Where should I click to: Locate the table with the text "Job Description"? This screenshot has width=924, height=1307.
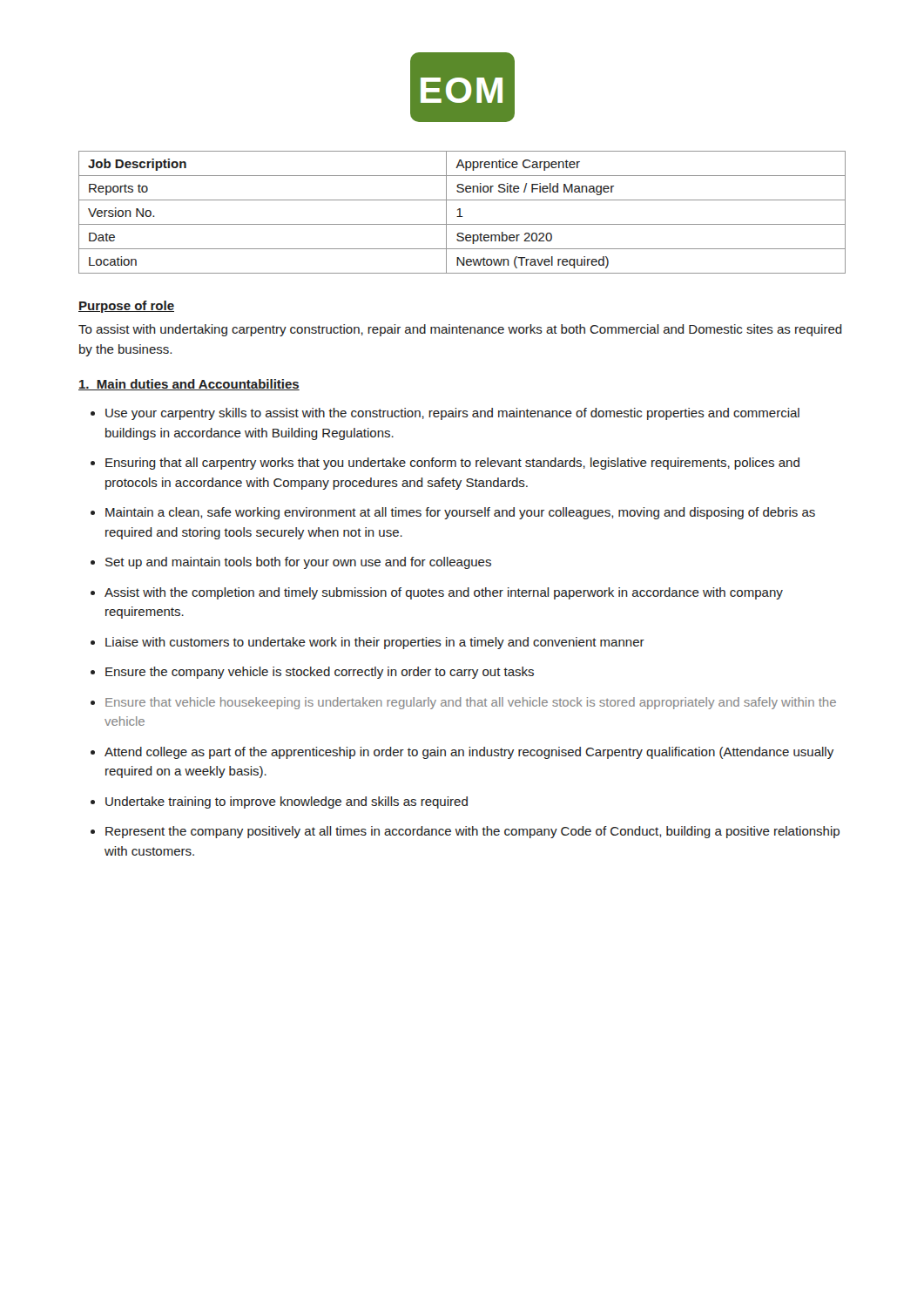(462, 212)
